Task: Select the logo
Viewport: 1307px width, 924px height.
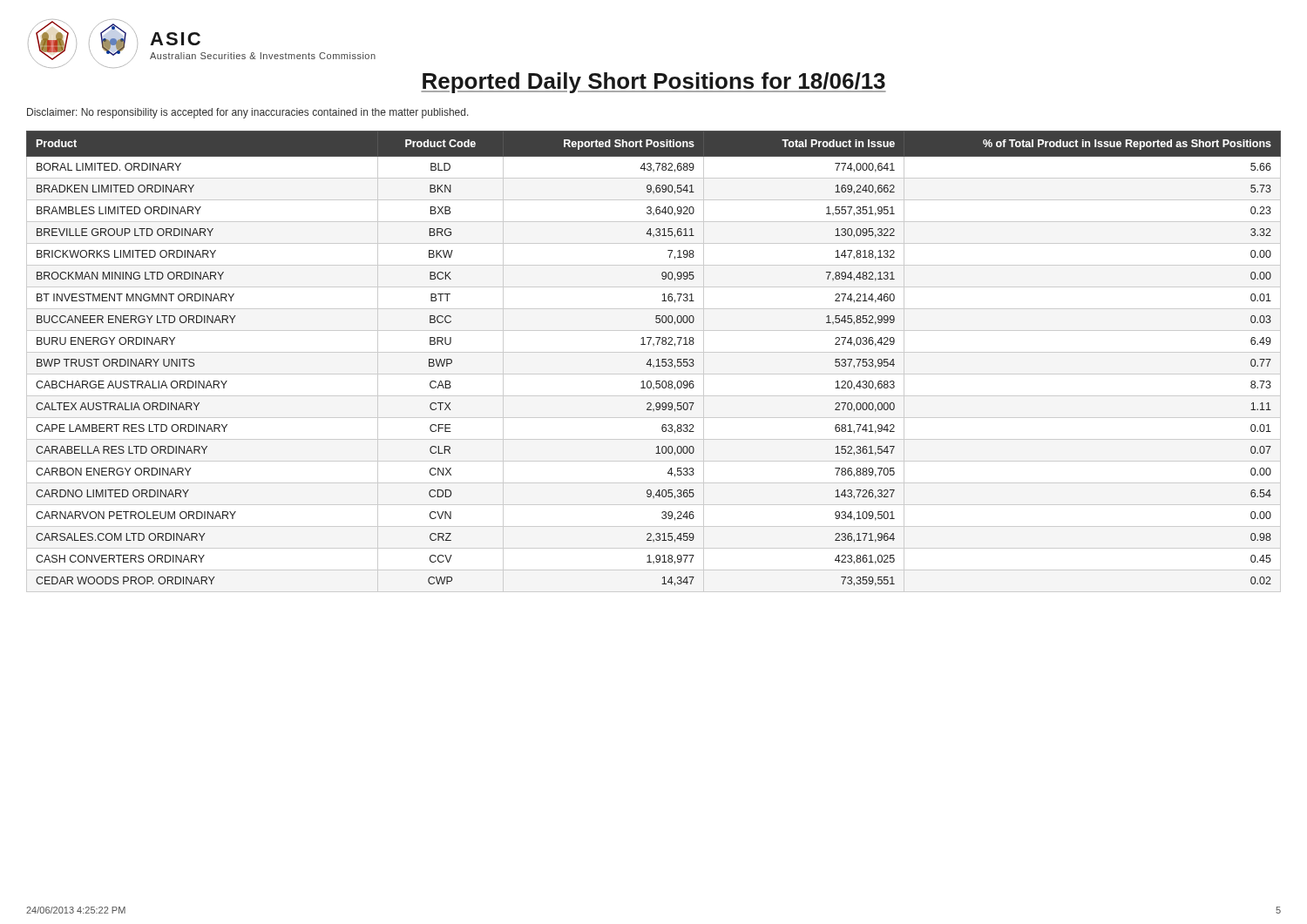Action: pos(201,44)
